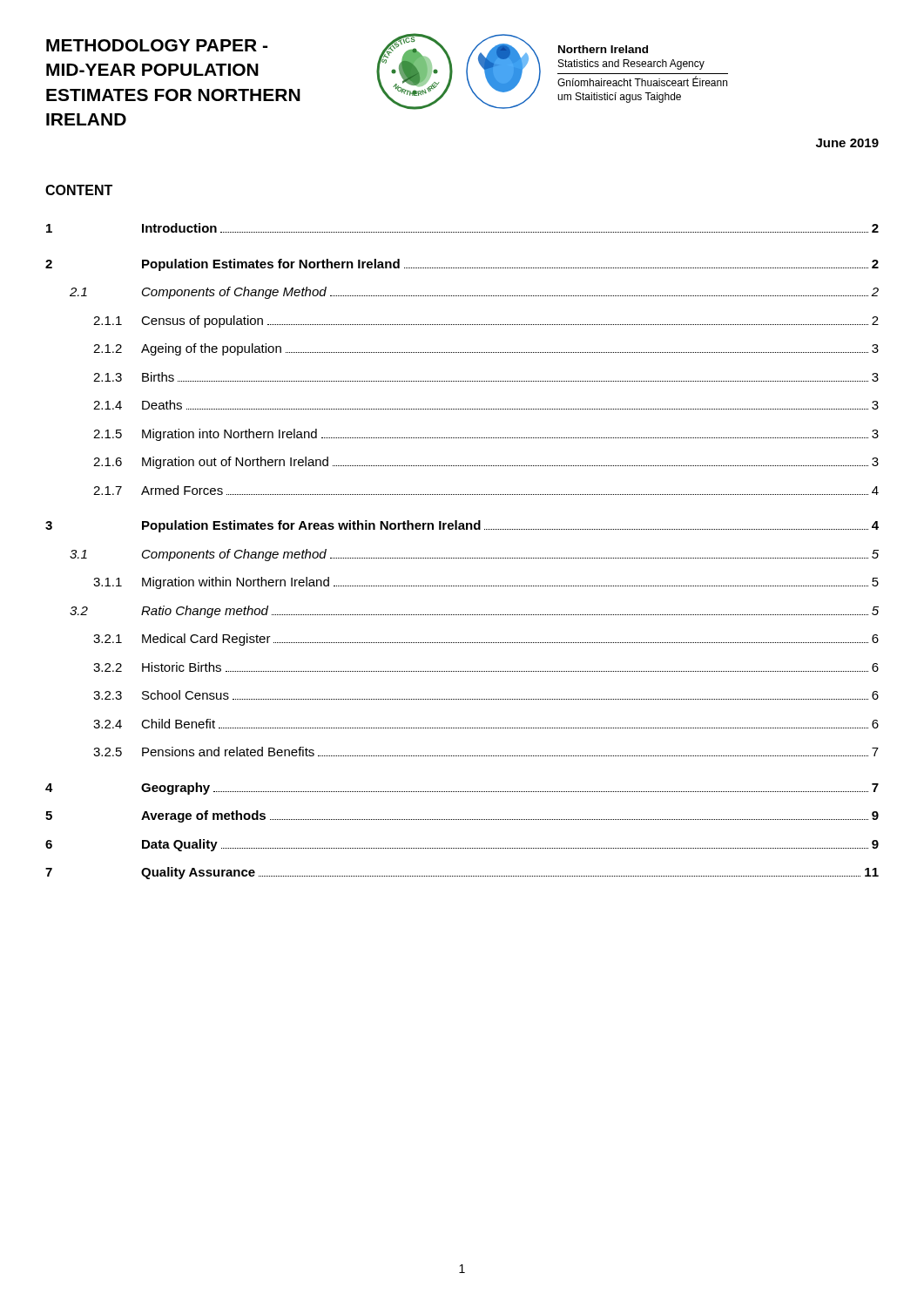The width and height of the screenshot is (924, 1307).
Task: Point to "METHODOLOGY PAPER -MID-YEAR POPULATIONESTIMATES FOR NORTHERNIRELAND"
Action: [x=193, y=82]
